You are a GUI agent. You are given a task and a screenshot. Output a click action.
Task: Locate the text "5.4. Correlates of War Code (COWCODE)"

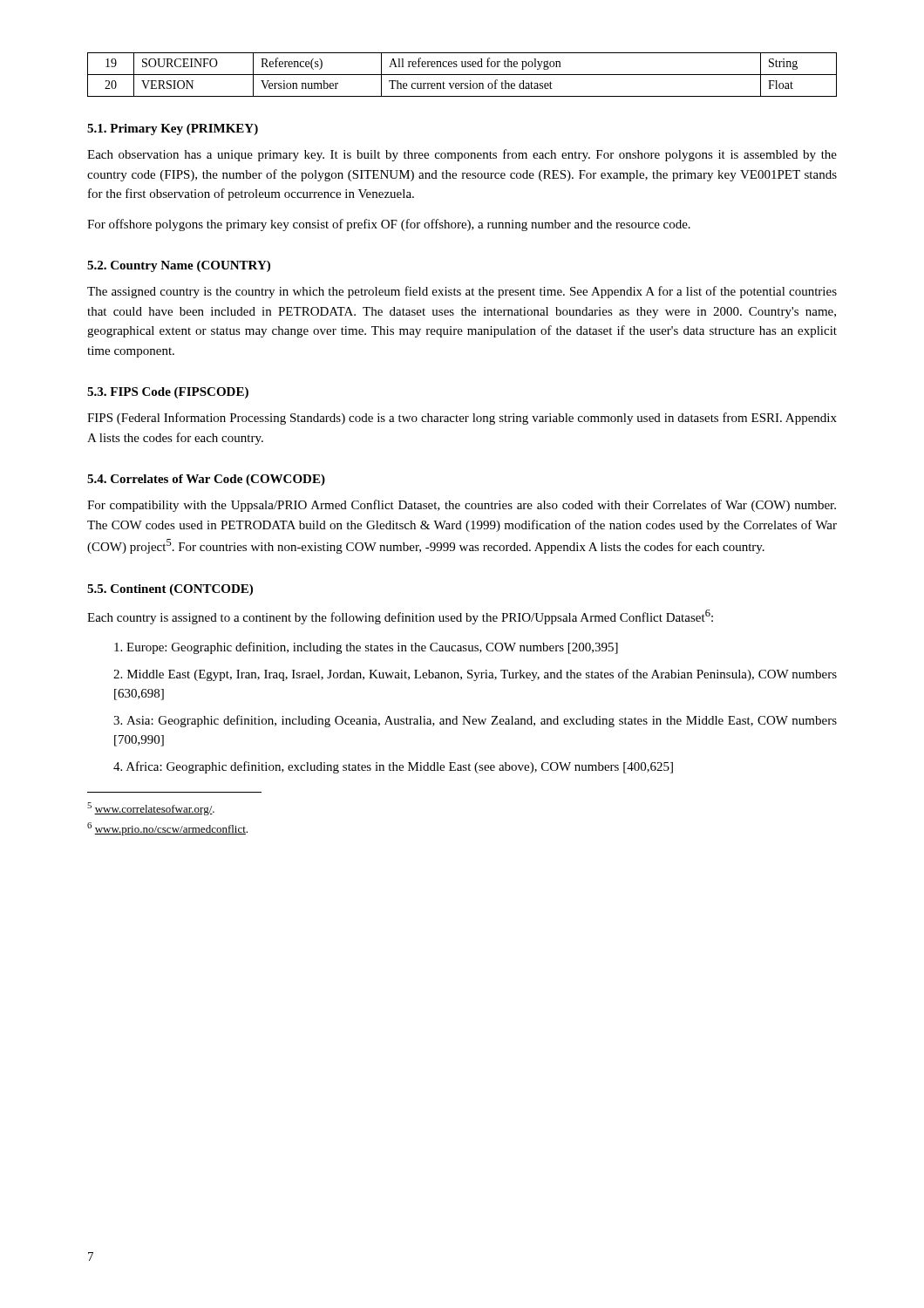click(x=206, y=479)
